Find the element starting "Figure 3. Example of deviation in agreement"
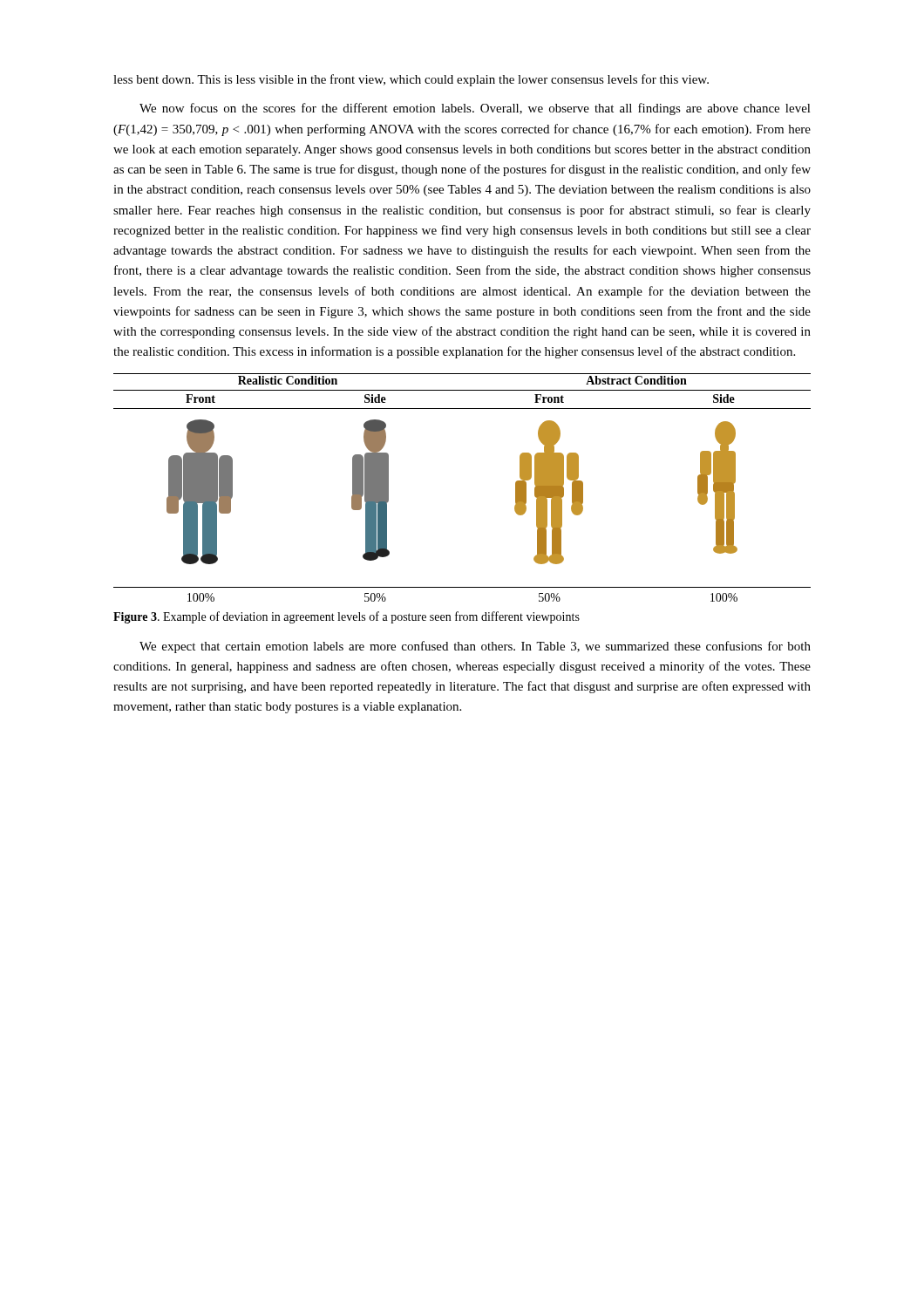924x1308 pixels. tap(346, 616)
